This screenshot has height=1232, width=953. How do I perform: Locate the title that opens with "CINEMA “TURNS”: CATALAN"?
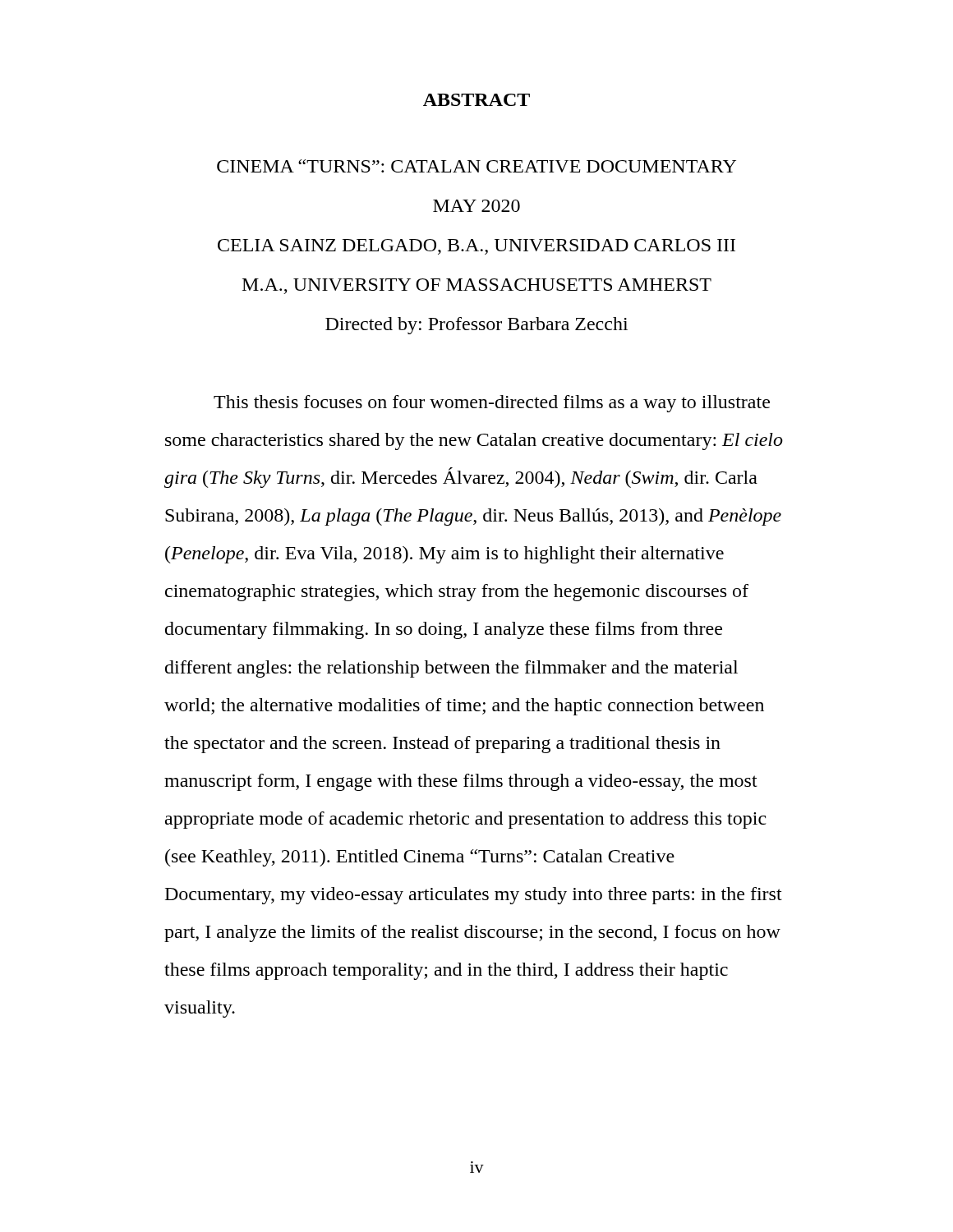[476, 166]
